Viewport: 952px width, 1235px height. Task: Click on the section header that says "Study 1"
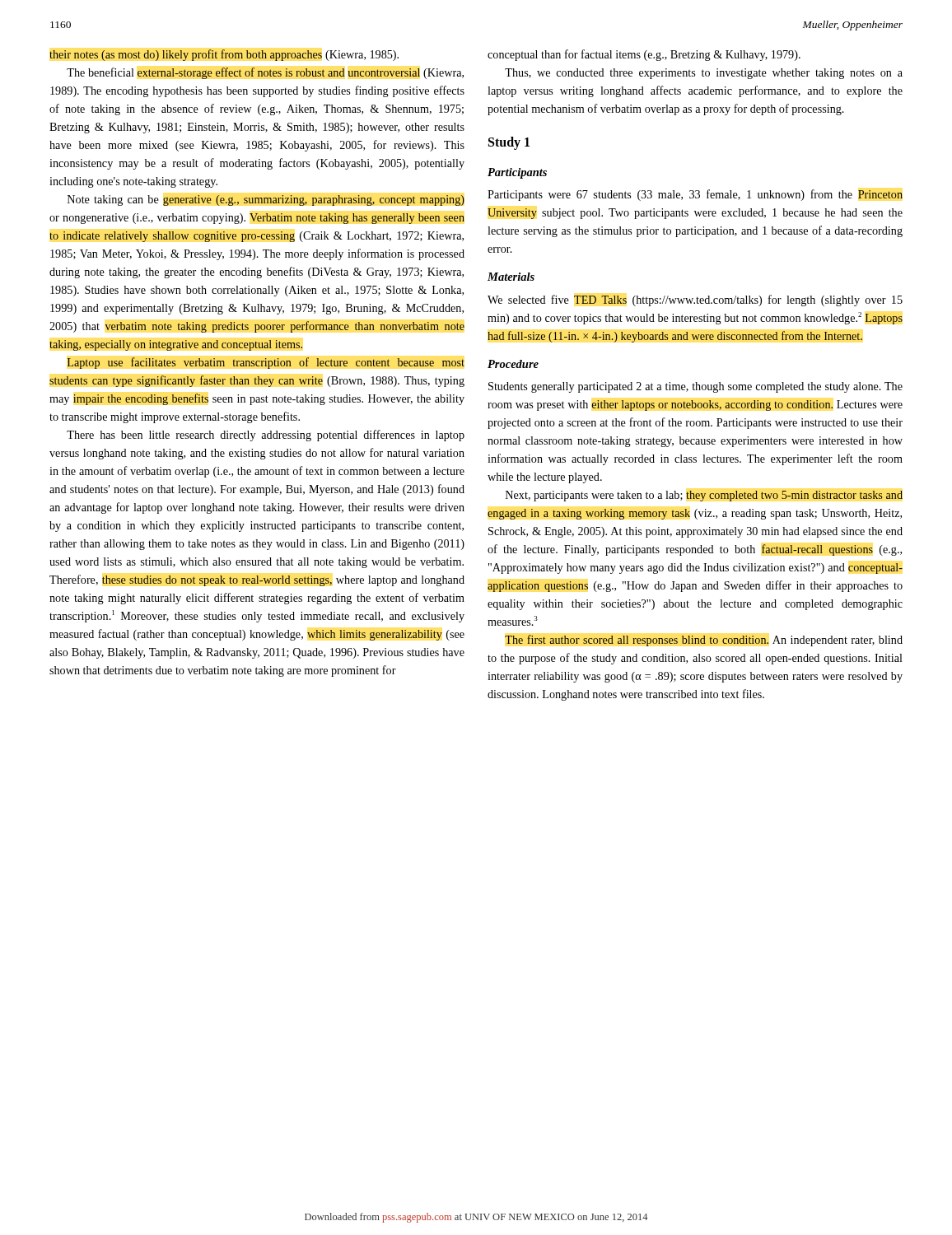click(x=509, y=142)
